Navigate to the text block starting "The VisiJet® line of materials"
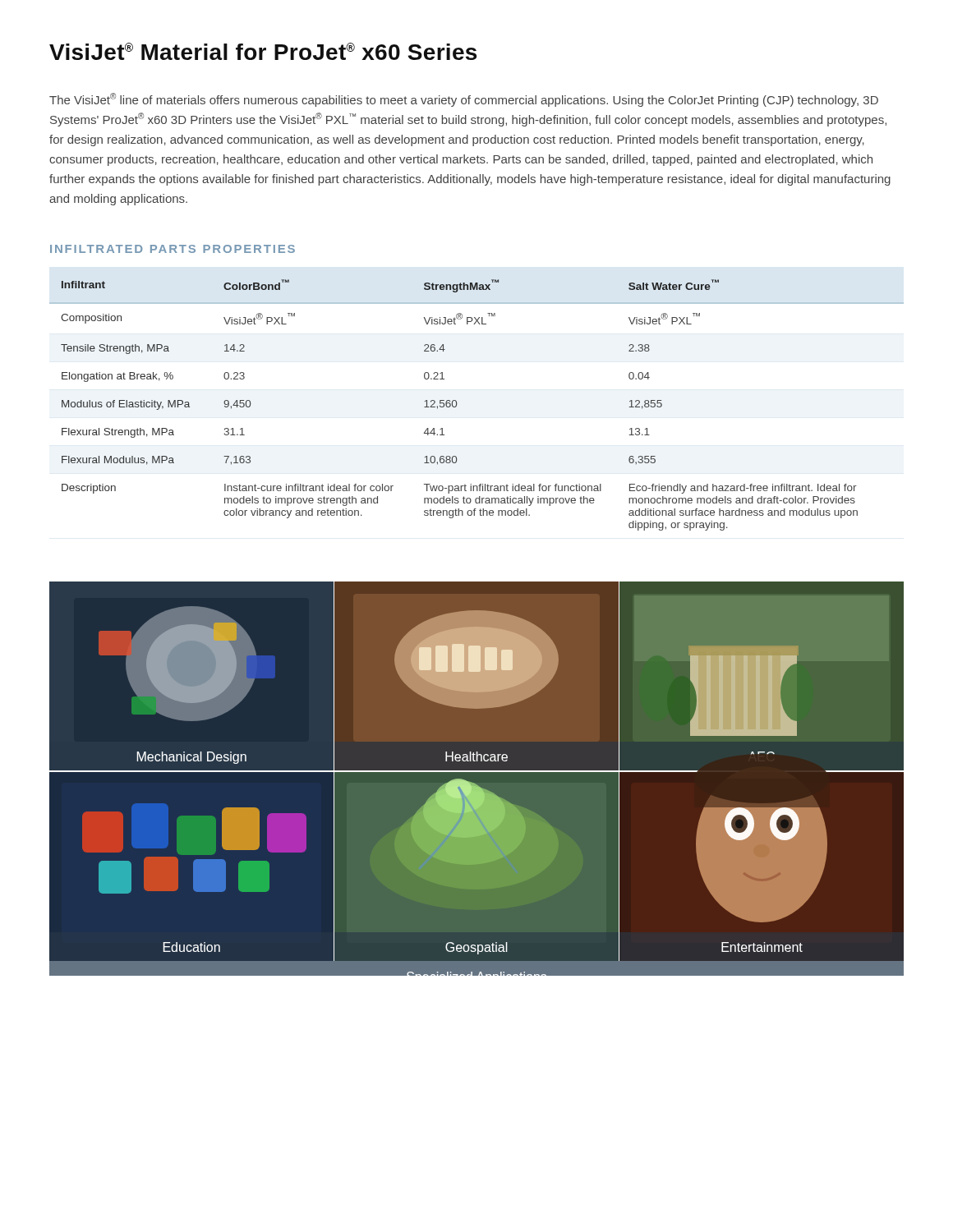Image resolution: width=953 pixels, height=1232 pixels. [476, 149]
